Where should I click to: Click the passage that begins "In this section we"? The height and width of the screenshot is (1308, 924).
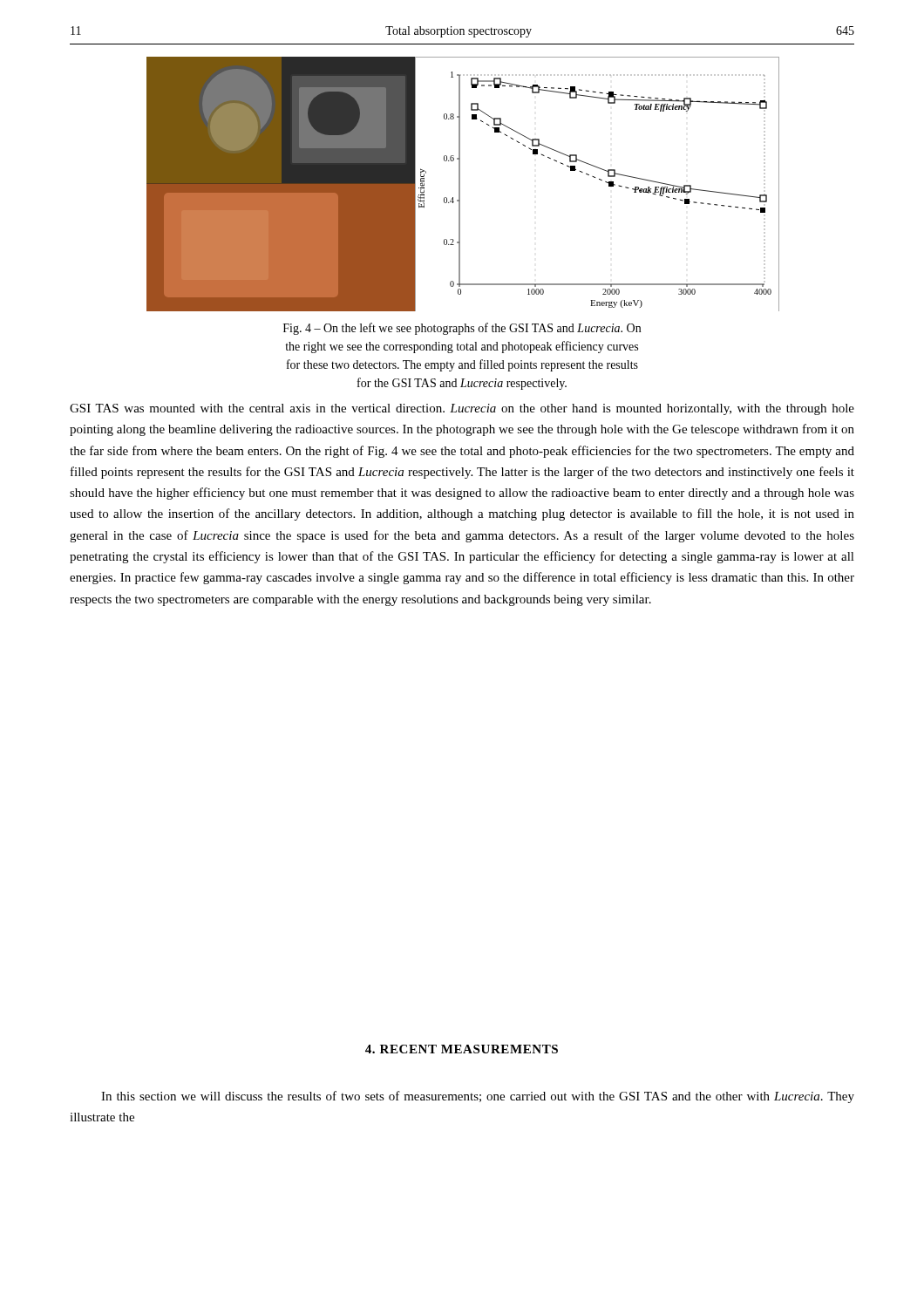pyautogui.click(x=462, y=1107)
